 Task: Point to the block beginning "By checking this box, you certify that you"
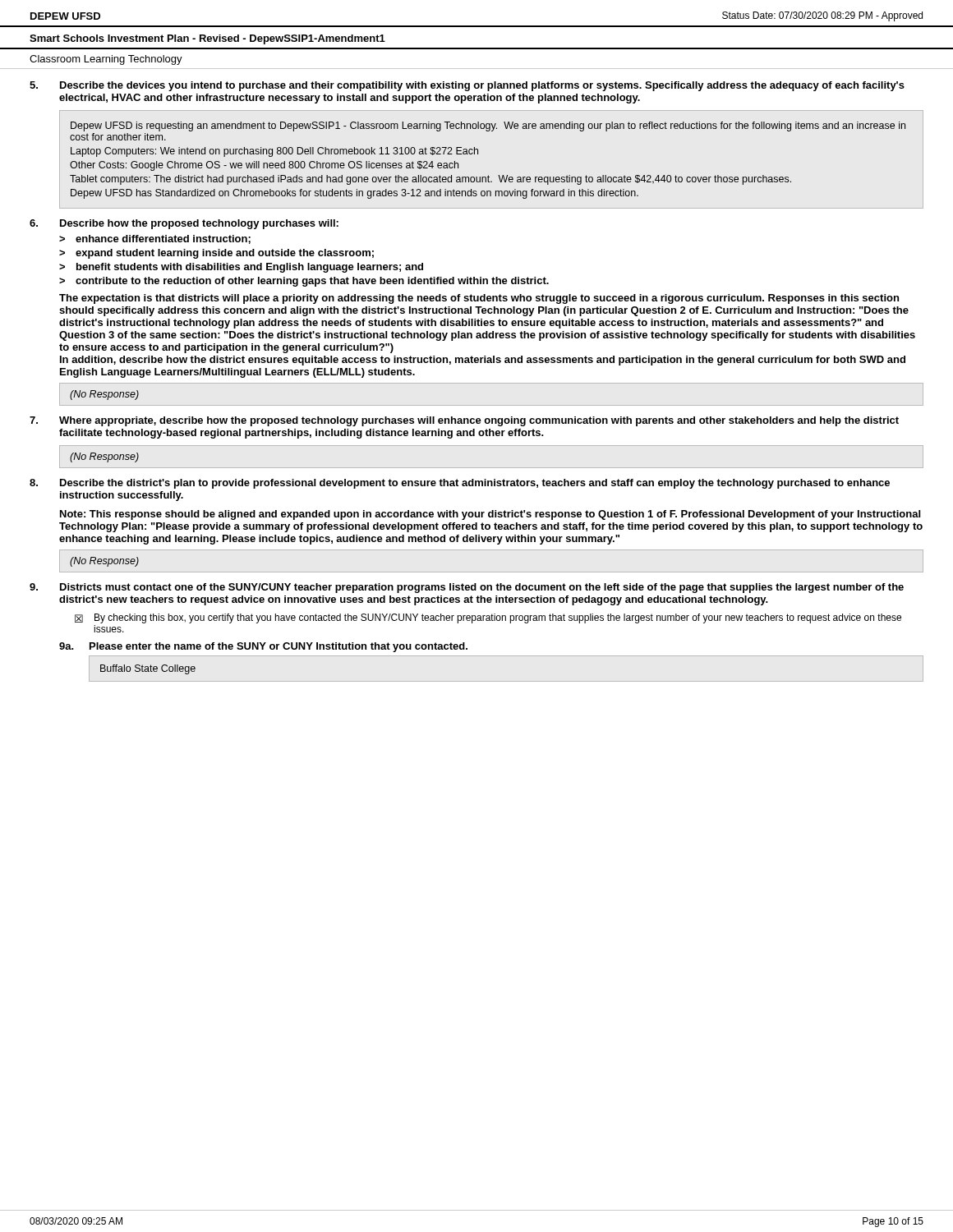coord(498,623)
